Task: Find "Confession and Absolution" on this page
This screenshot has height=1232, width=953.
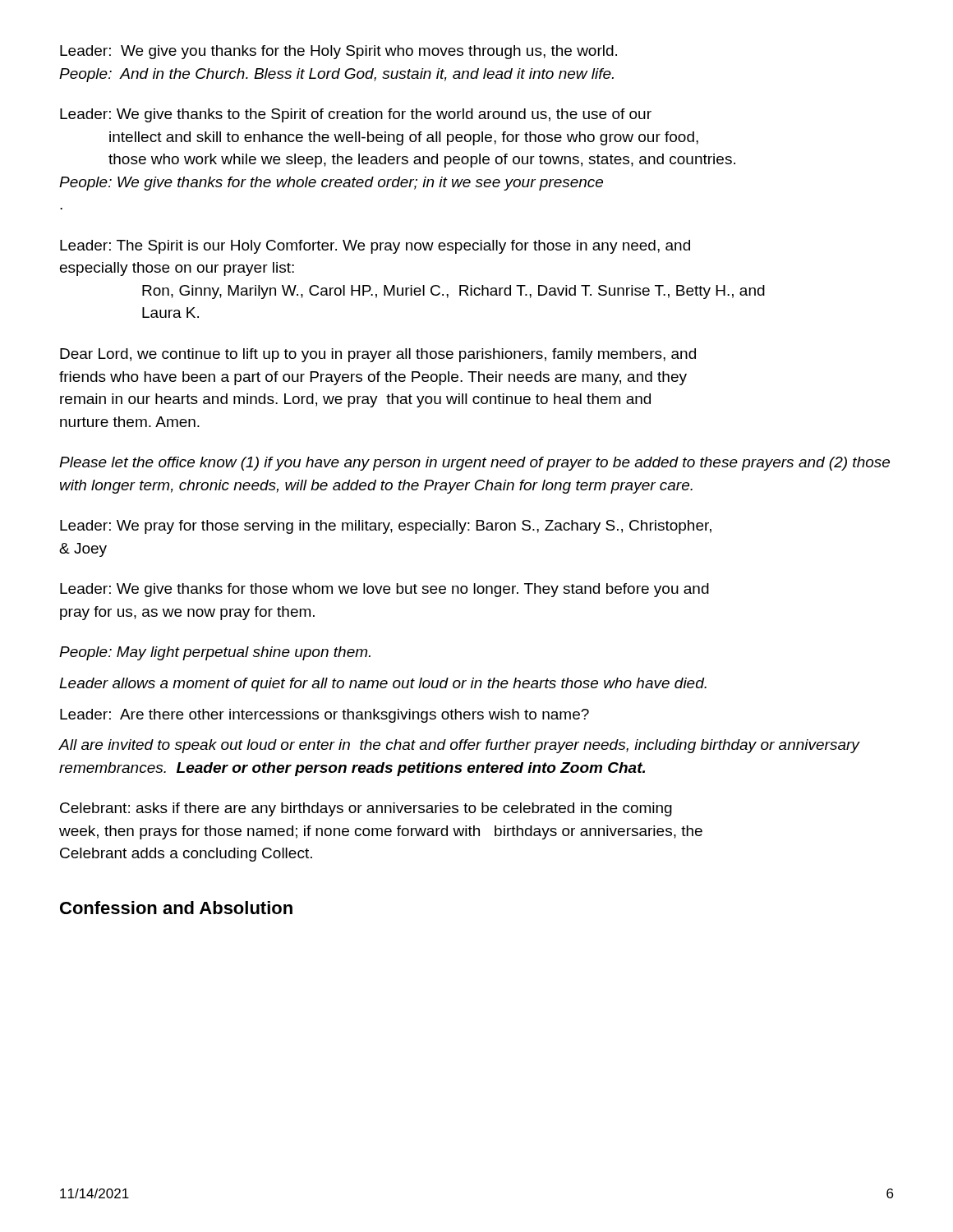Action: pyautogui.click(x=176, y=908)
